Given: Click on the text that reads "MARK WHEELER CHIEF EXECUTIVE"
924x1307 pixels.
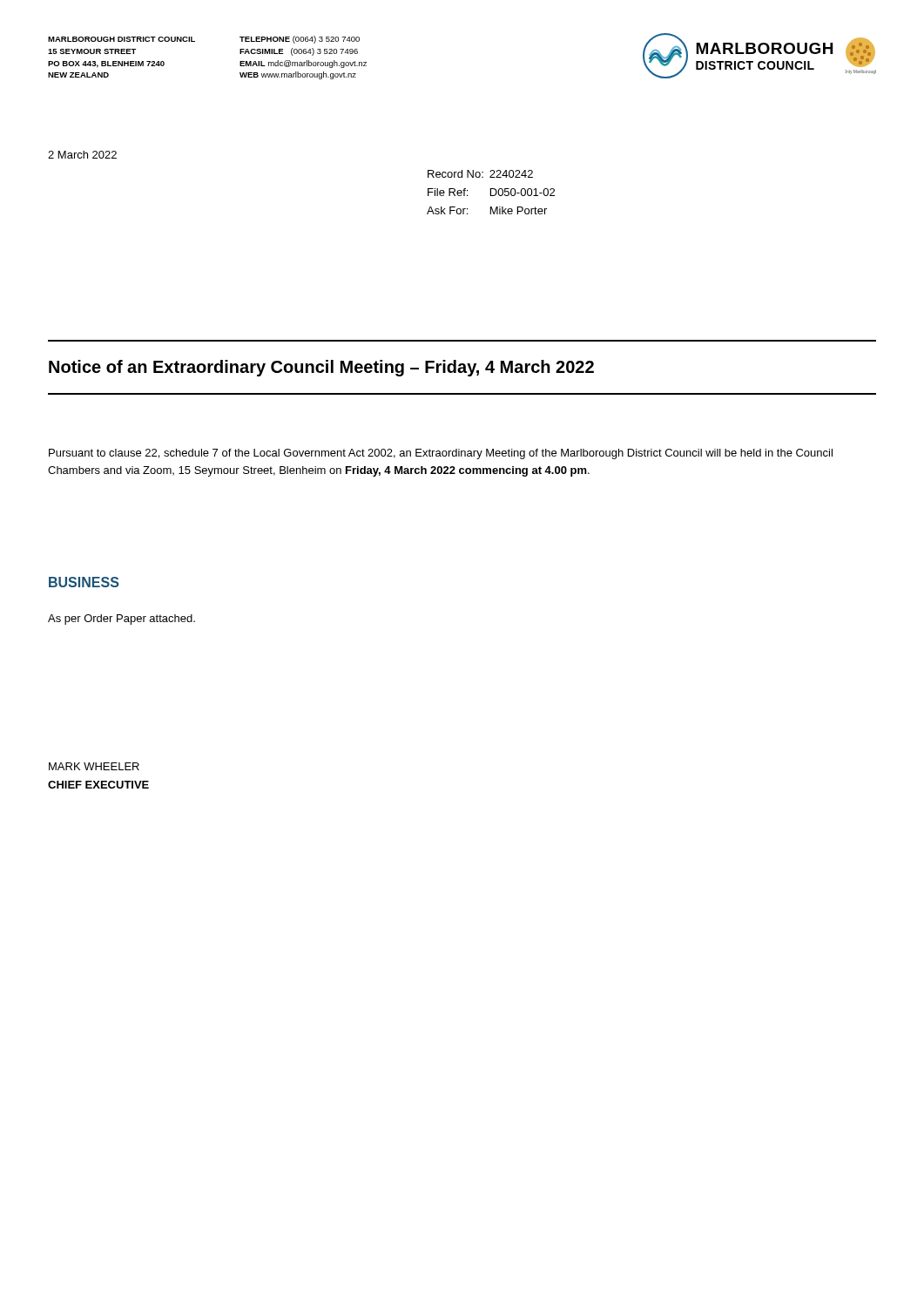Looking at the screenshot, I should click(x=98, y=775).
